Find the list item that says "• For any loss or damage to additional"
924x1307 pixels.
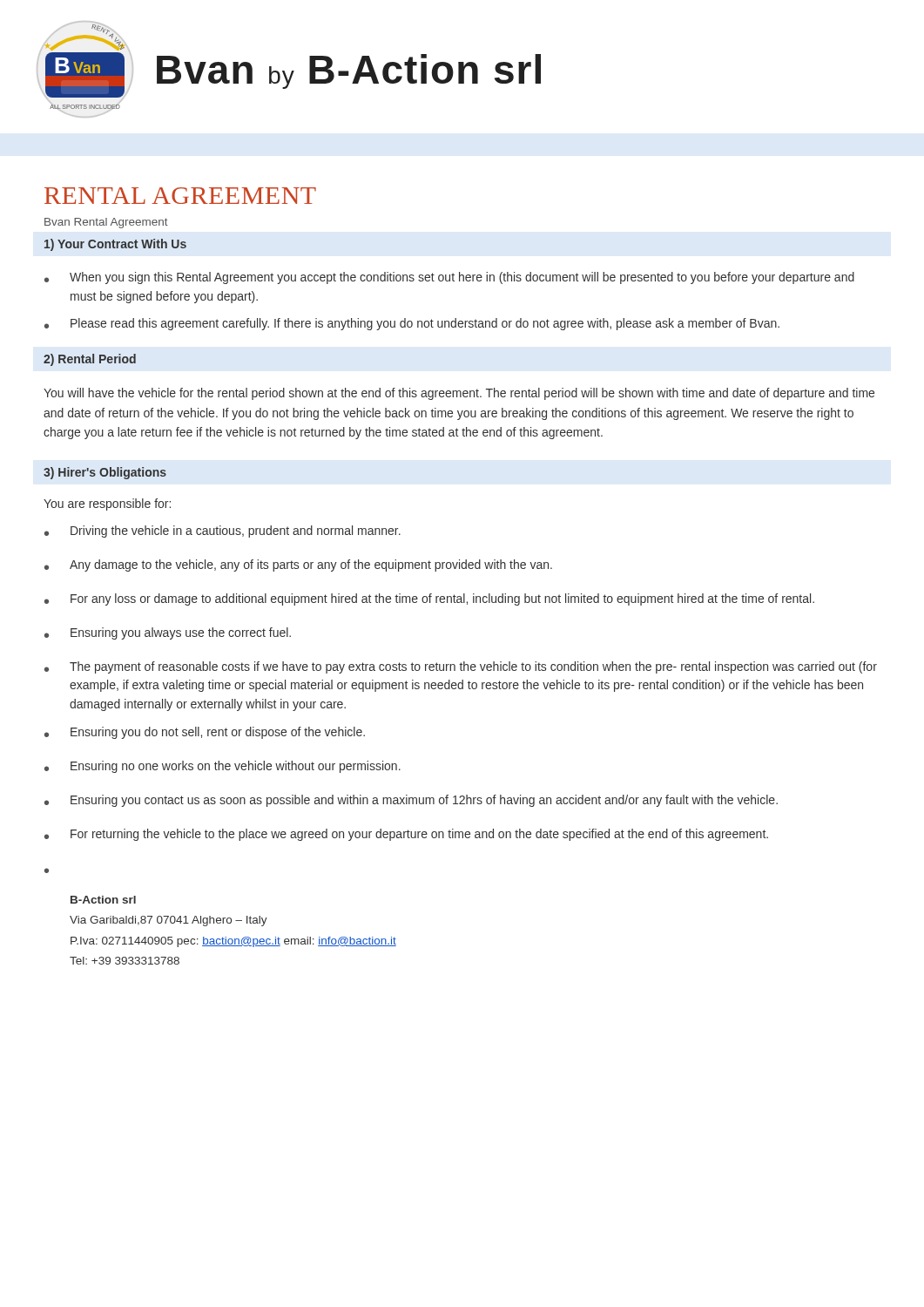[x=429, y=602]
